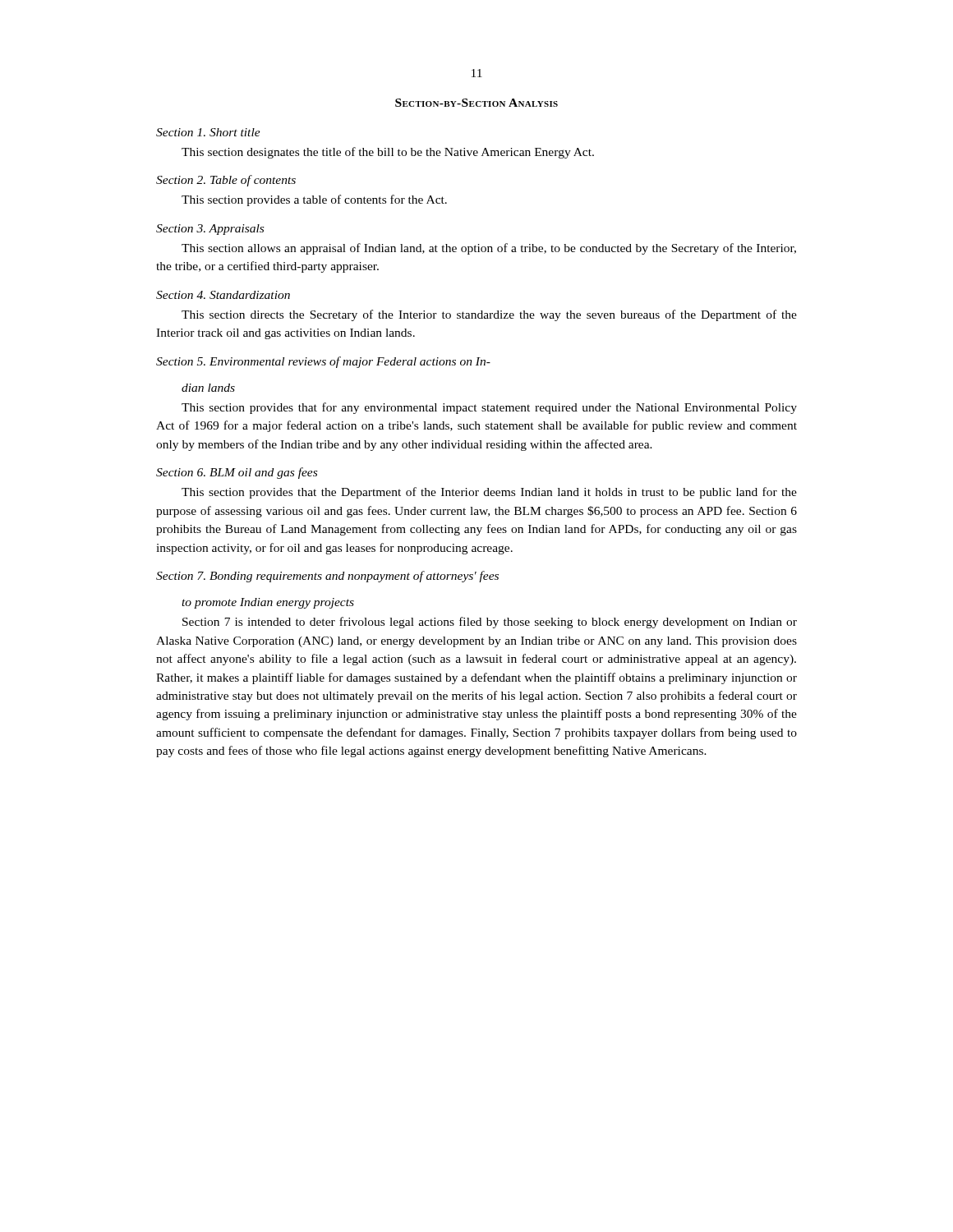Viewport: 953px width, 1232px height.
Task: Find the text block starting "Section 7. Bonding requirements and nonpayment"
Action: (x=328, y=575)
